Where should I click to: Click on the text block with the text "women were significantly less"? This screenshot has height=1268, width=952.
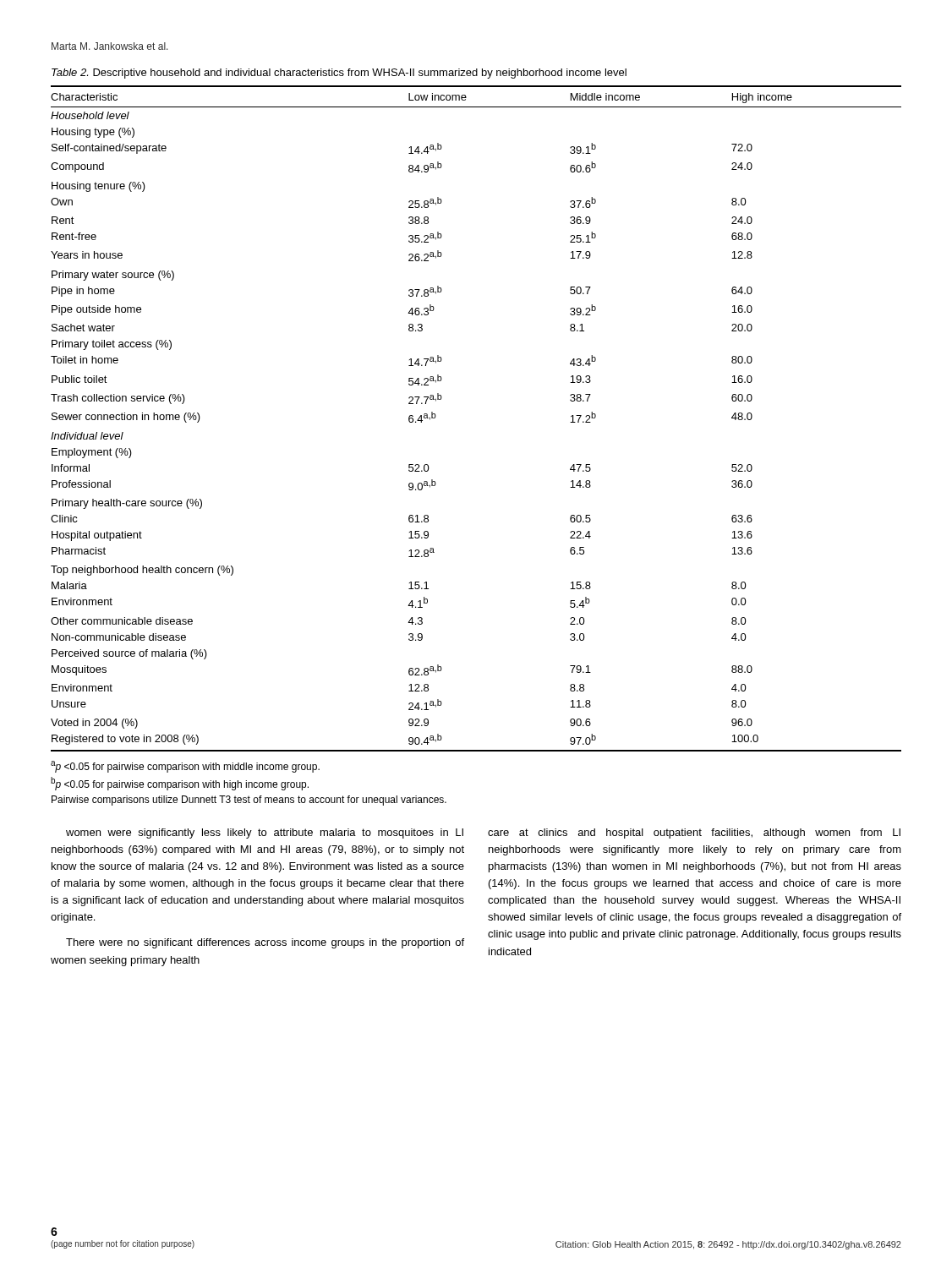(257, 896)
